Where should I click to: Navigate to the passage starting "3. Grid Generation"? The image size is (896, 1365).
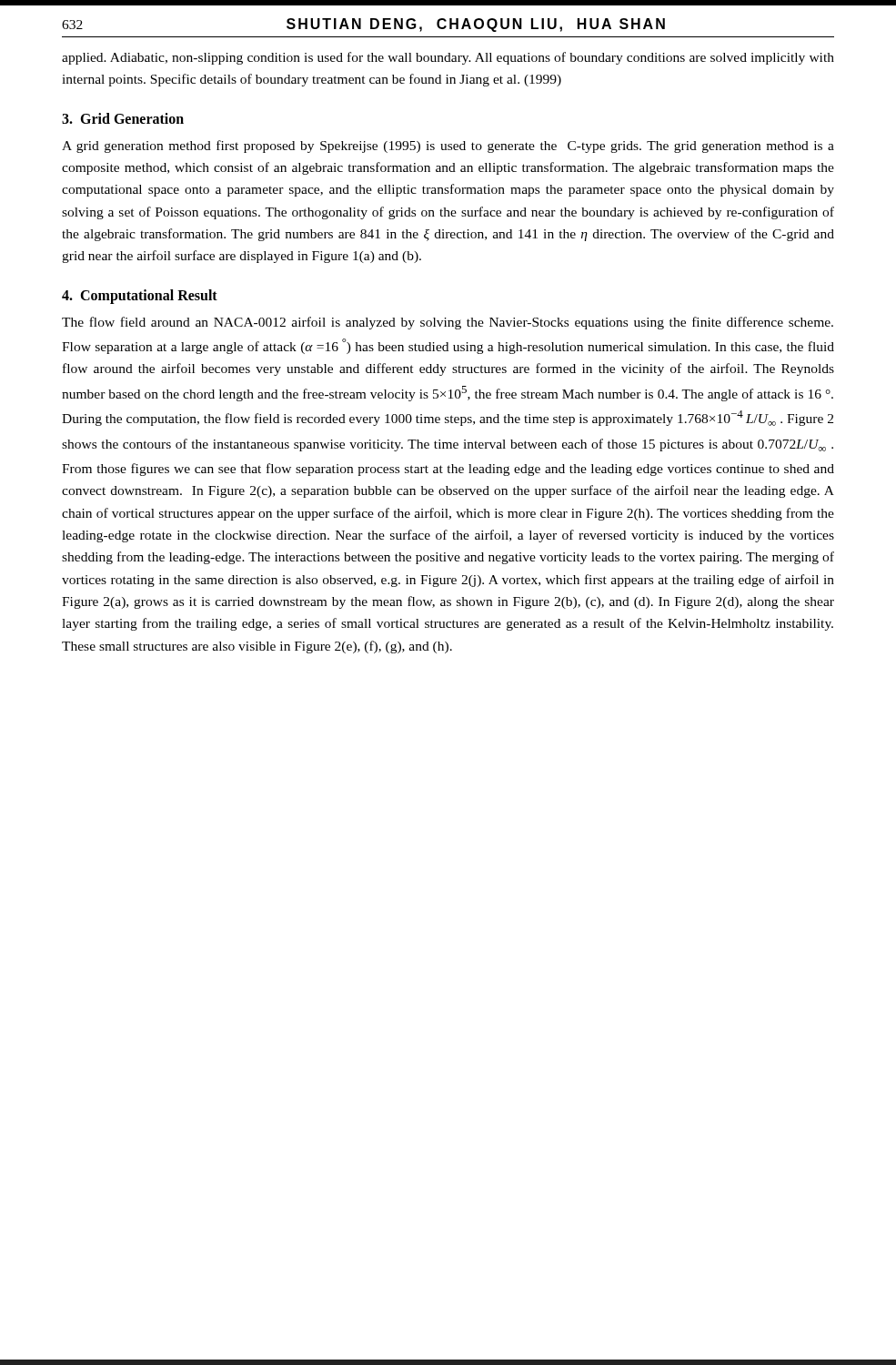tap(123, 118)
